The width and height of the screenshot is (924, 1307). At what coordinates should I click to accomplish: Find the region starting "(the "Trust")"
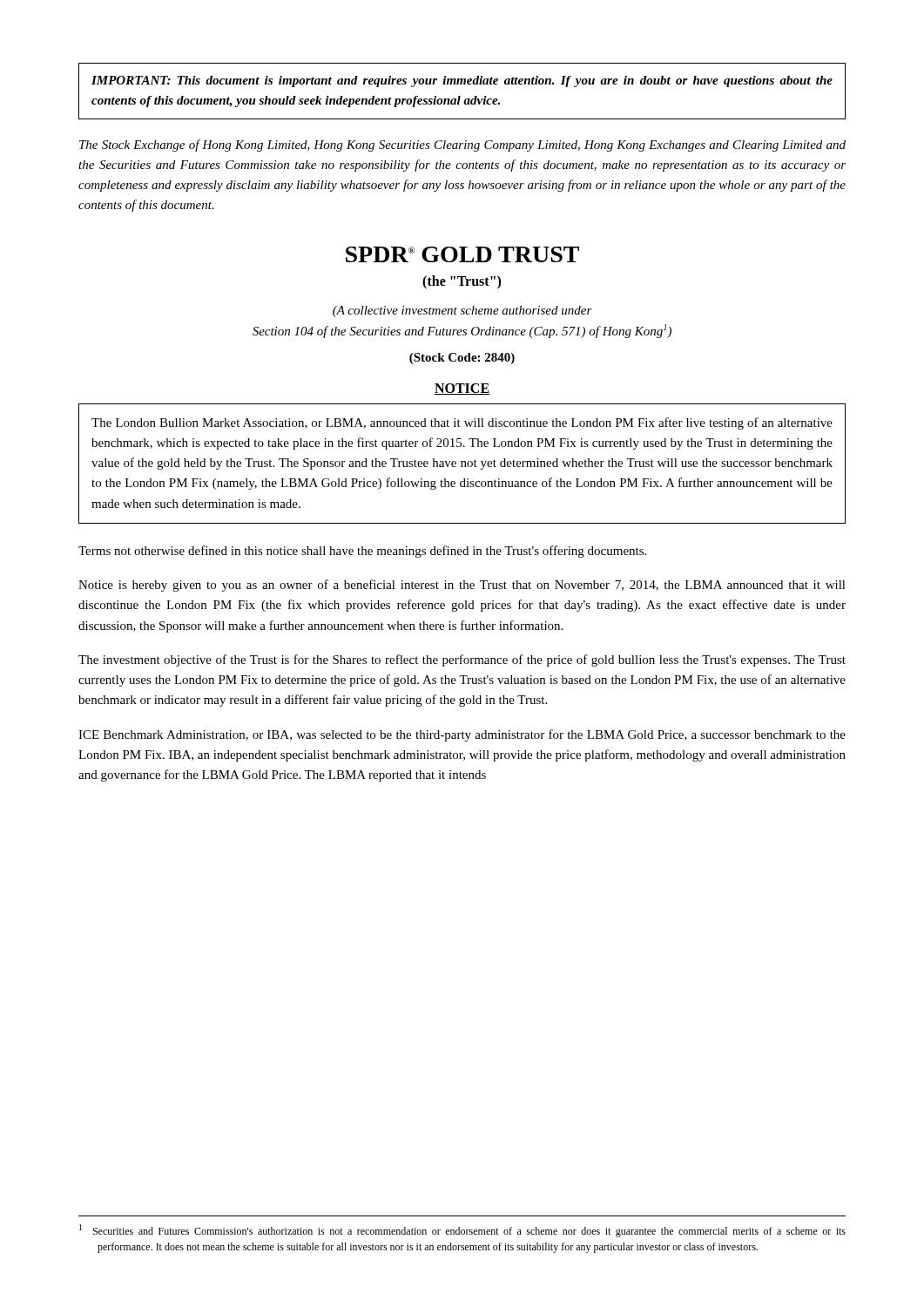pos(462,281)
